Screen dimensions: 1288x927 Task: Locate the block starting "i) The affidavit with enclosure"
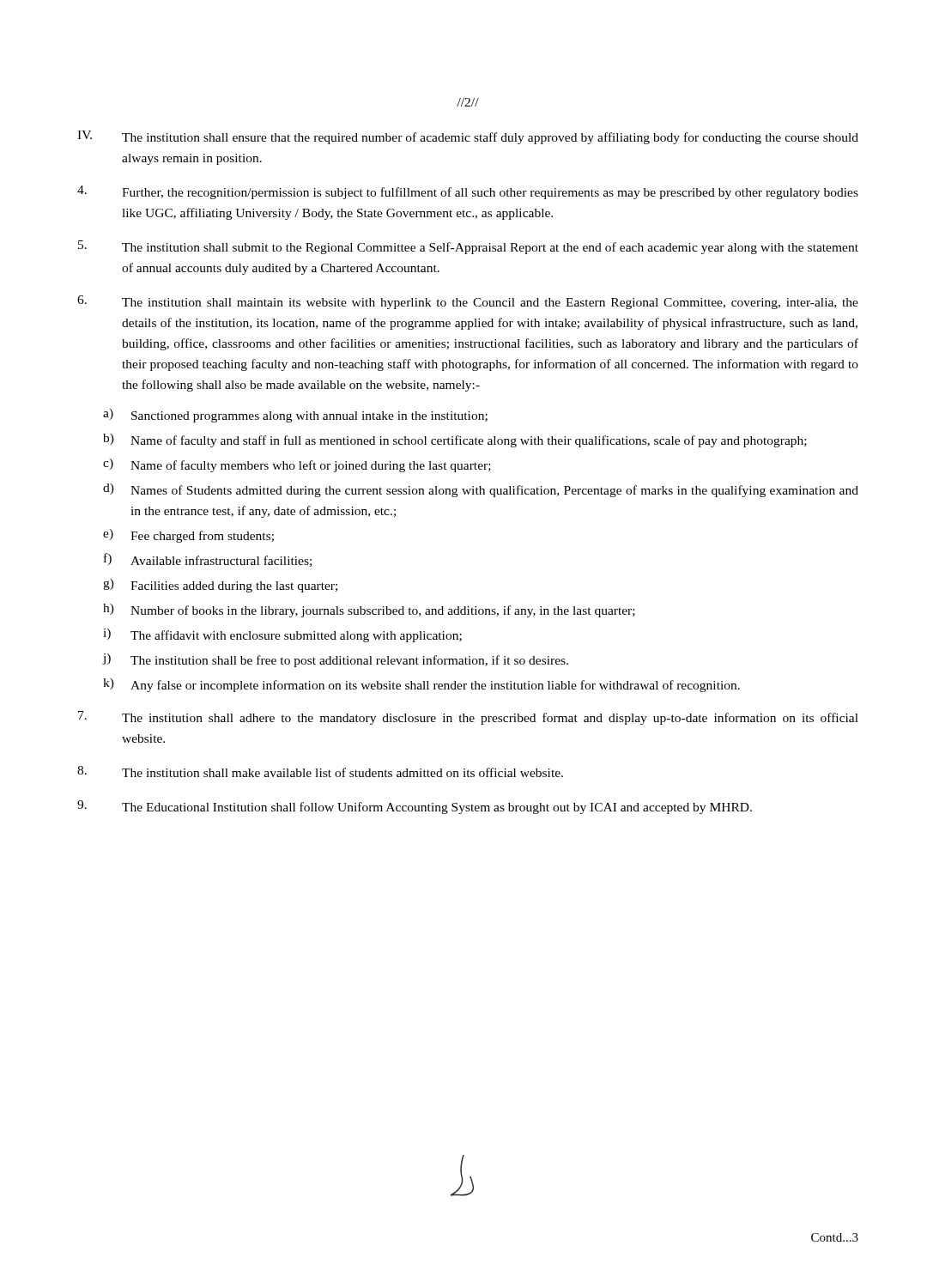[282, 635]
